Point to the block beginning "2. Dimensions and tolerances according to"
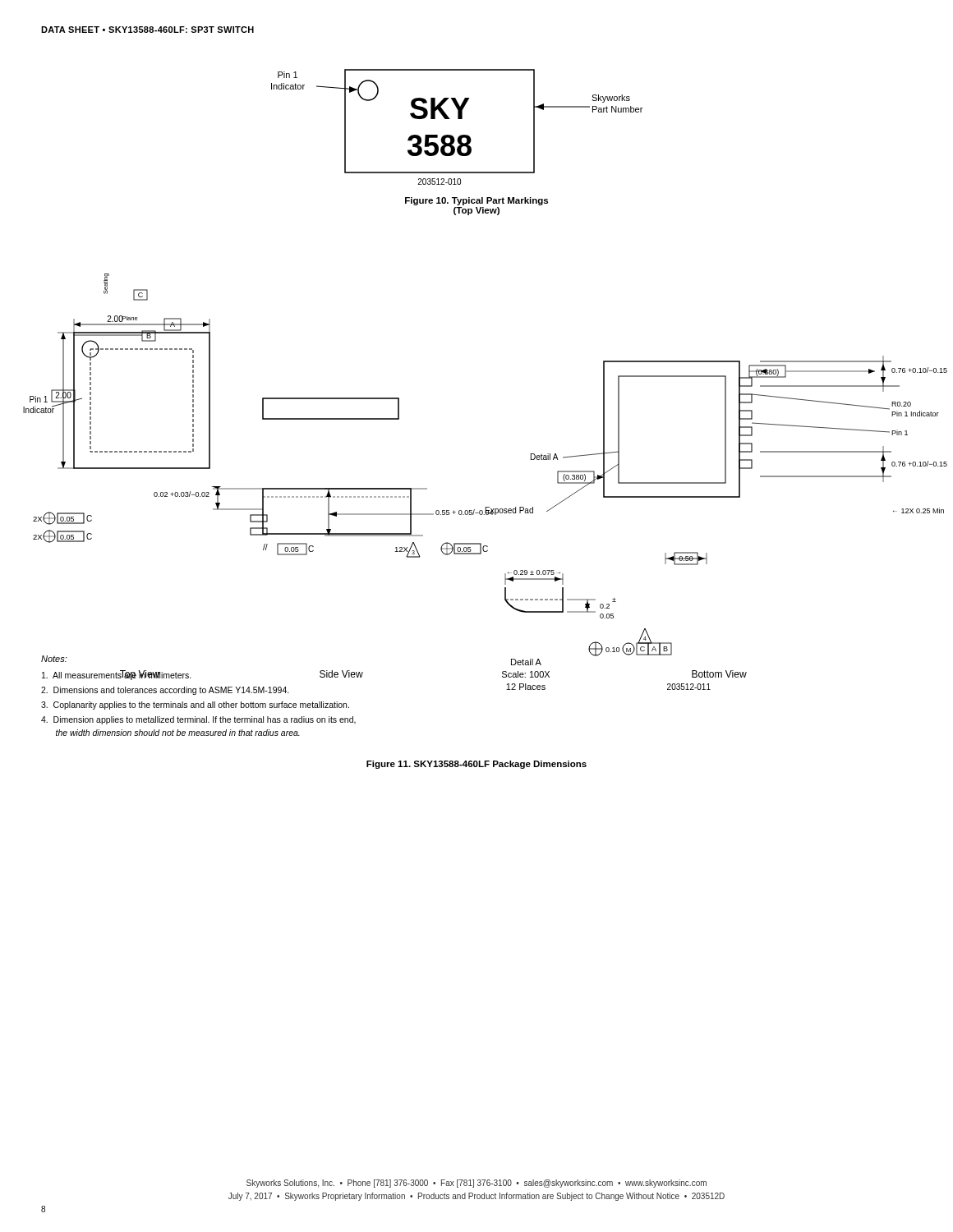This screenshot has height=1232, width=953. point(165,690)
